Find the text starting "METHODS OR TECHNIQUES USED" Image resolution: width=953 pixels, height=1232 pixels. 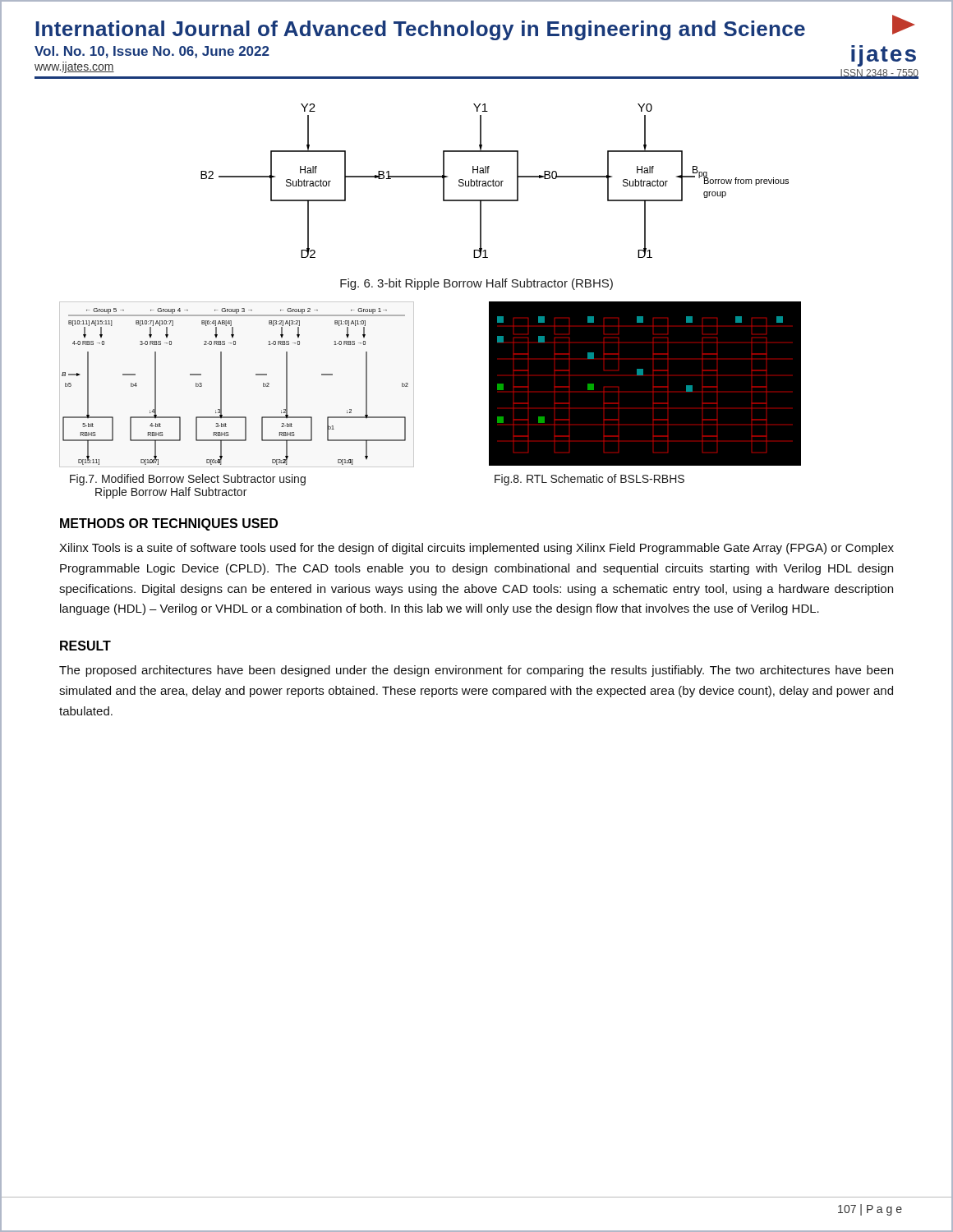pyautogui.click(x=169, y=524)
